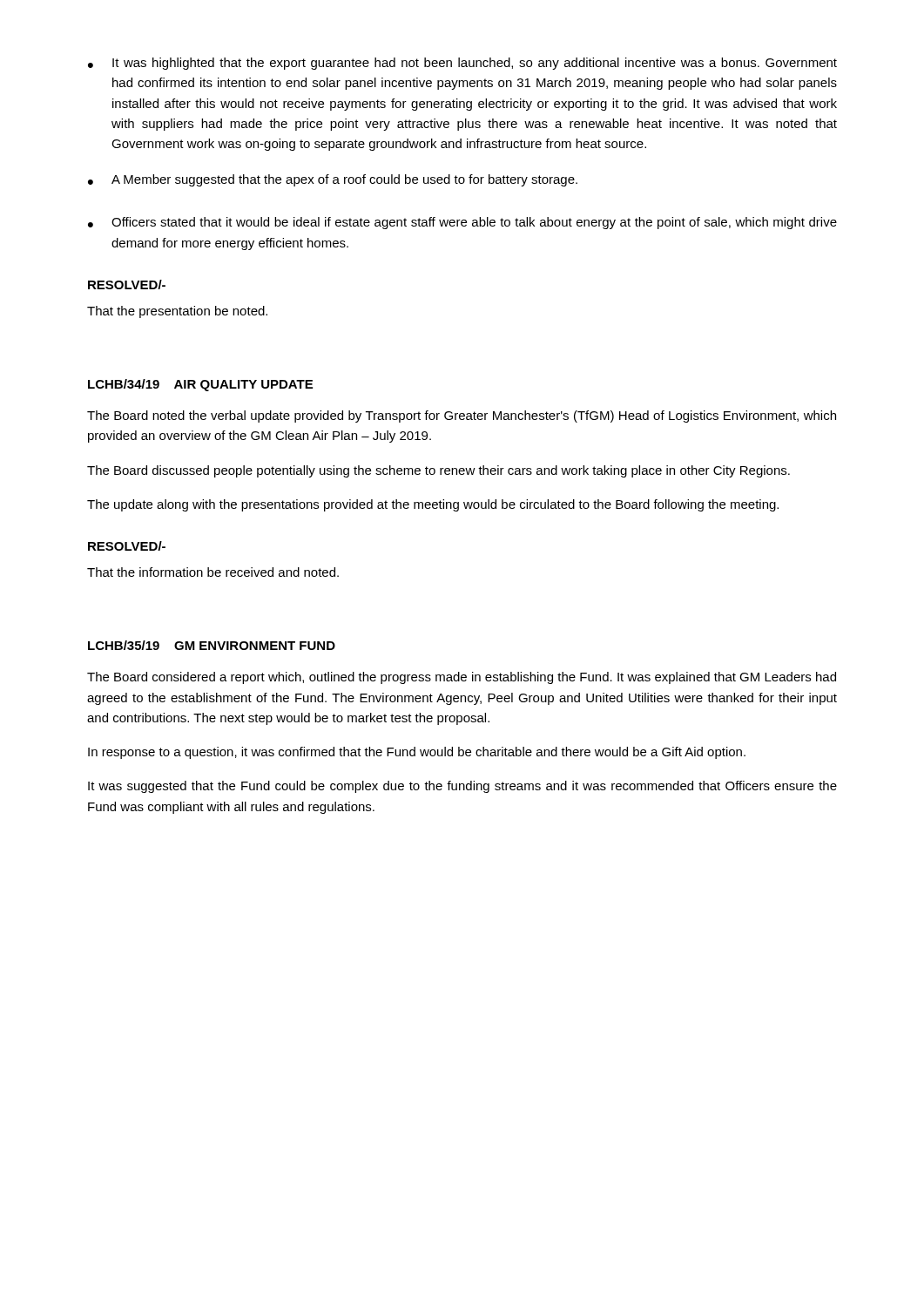
Task: Locate the block of text that opens with "The Board noted the verbal update provided by"
Action: point(462,425)
